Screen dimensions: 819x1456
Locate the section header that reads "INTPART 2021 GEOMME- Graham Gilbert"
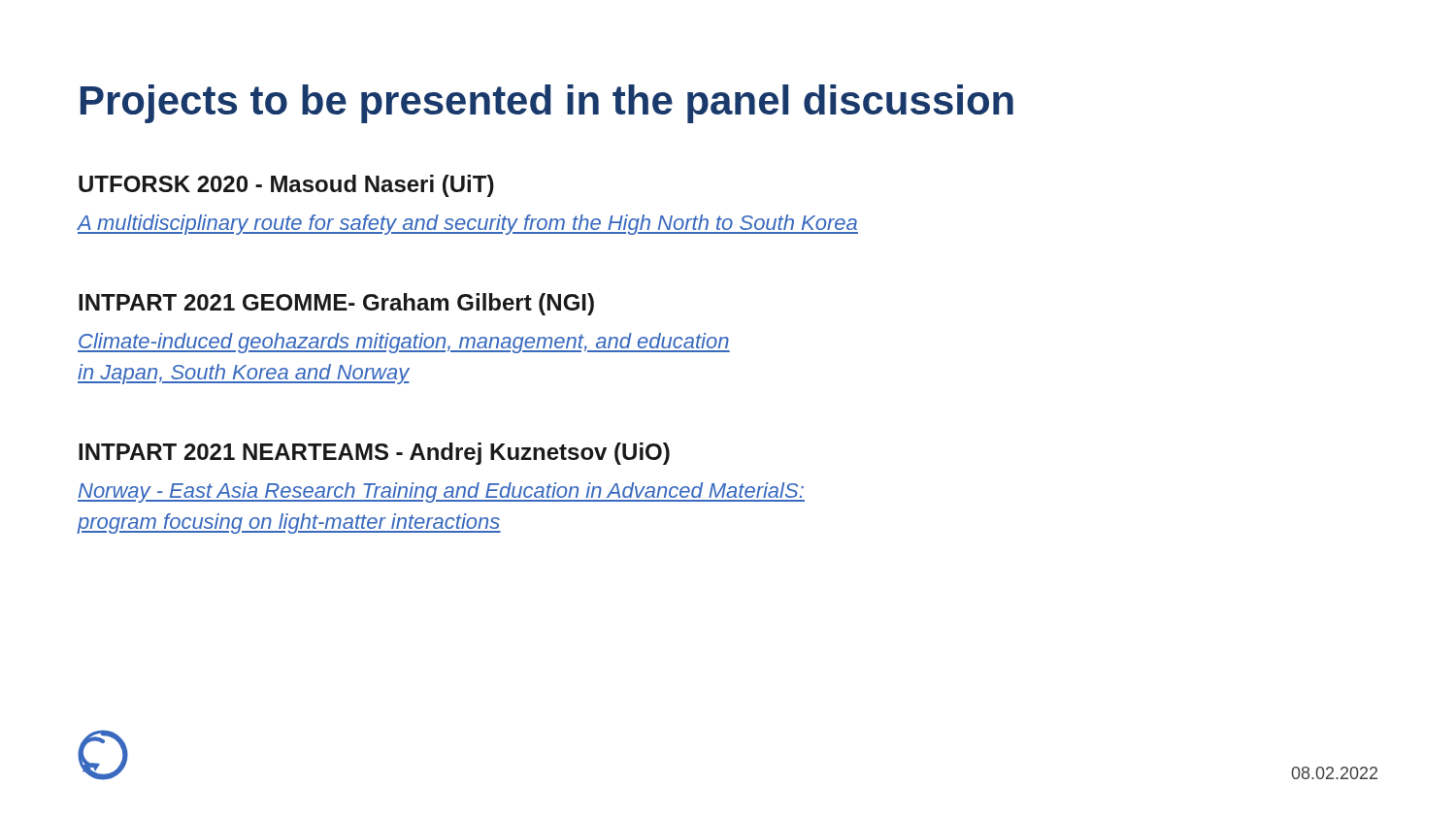(336, 304)
